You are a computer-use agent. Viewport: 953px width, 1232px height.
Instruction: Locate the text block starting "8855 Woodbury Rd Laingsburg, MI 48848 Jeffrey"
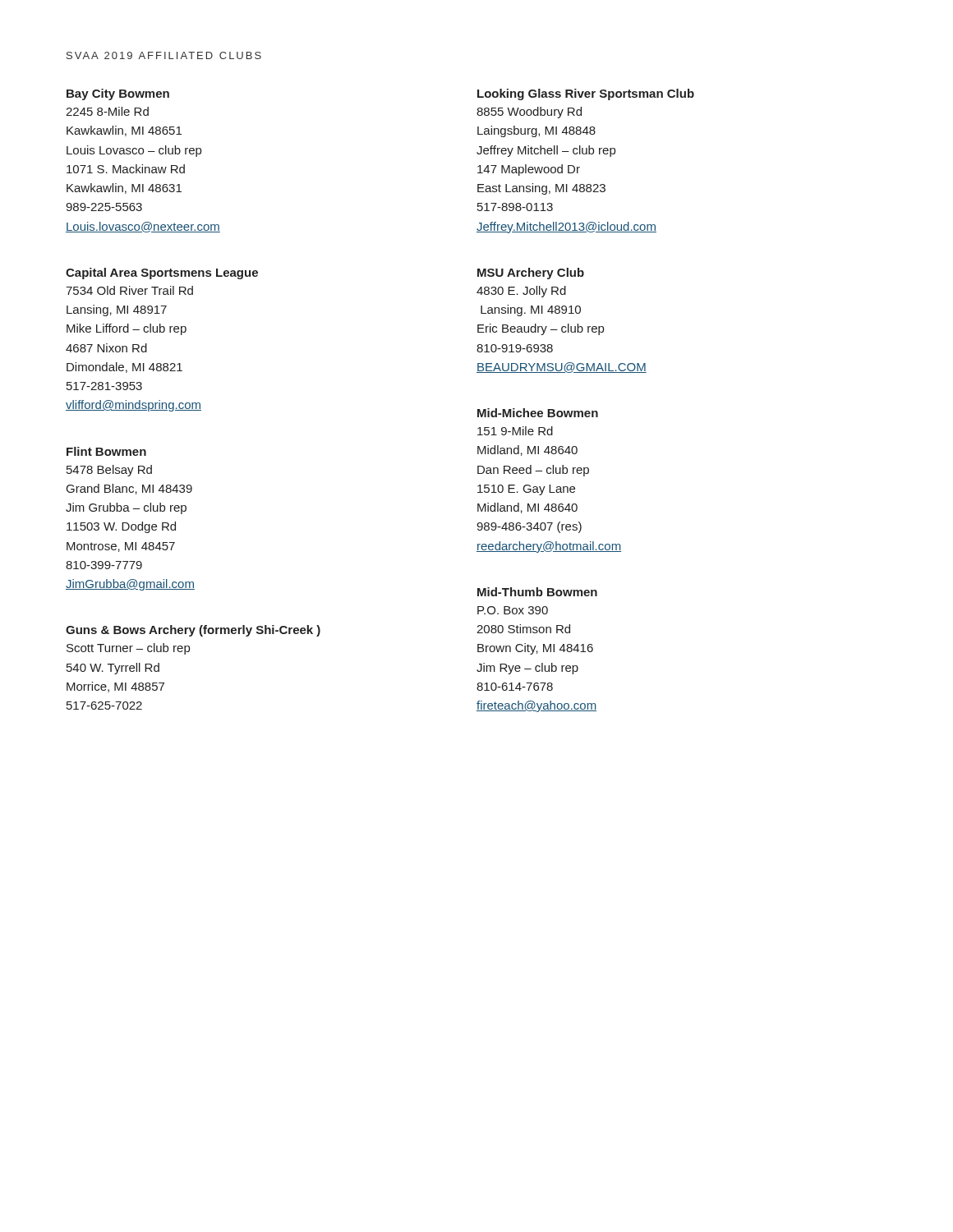coord(566,169)
